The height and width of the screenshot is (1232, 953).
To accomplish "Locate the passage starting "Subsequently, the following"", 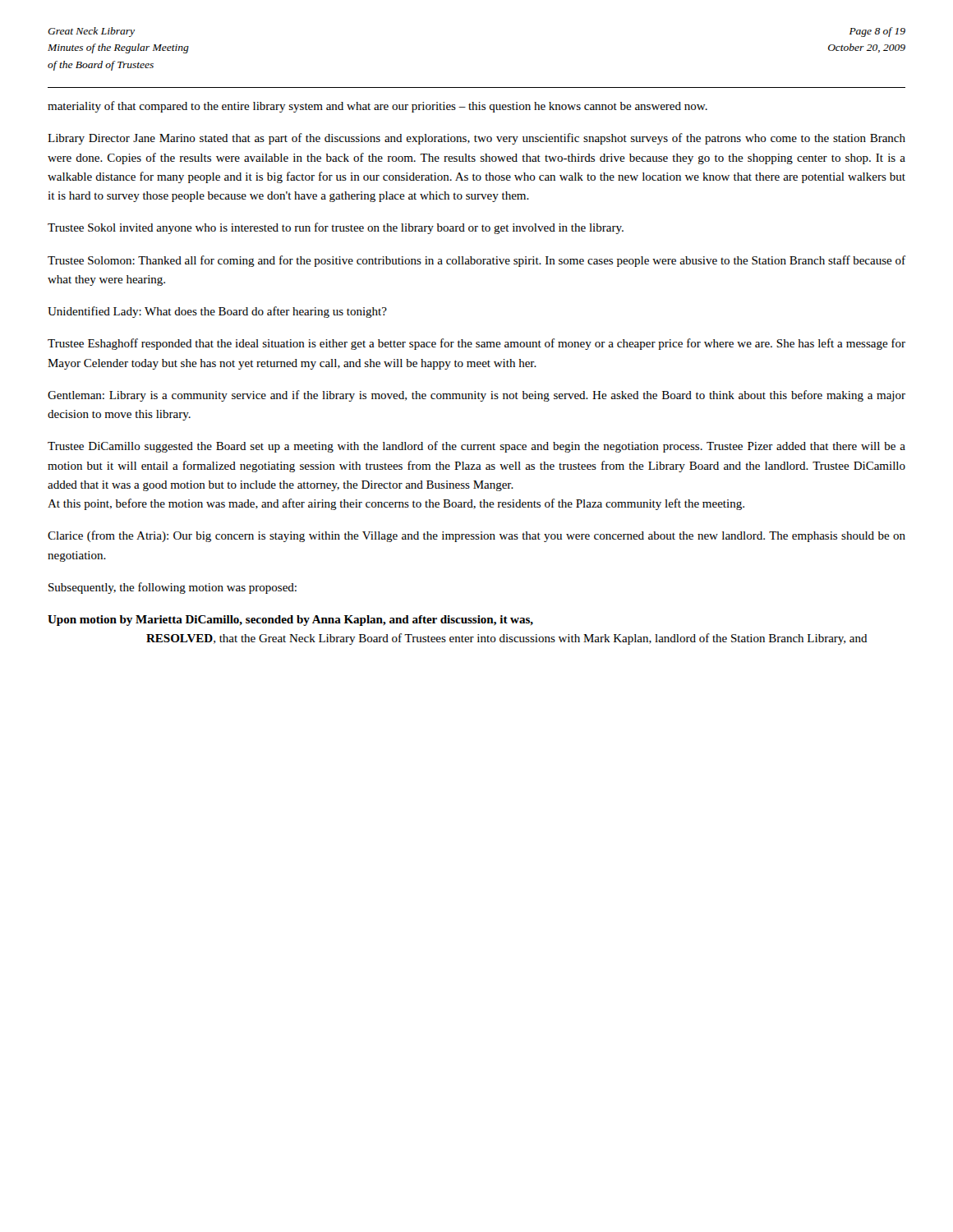I will [x=173, y=587].
